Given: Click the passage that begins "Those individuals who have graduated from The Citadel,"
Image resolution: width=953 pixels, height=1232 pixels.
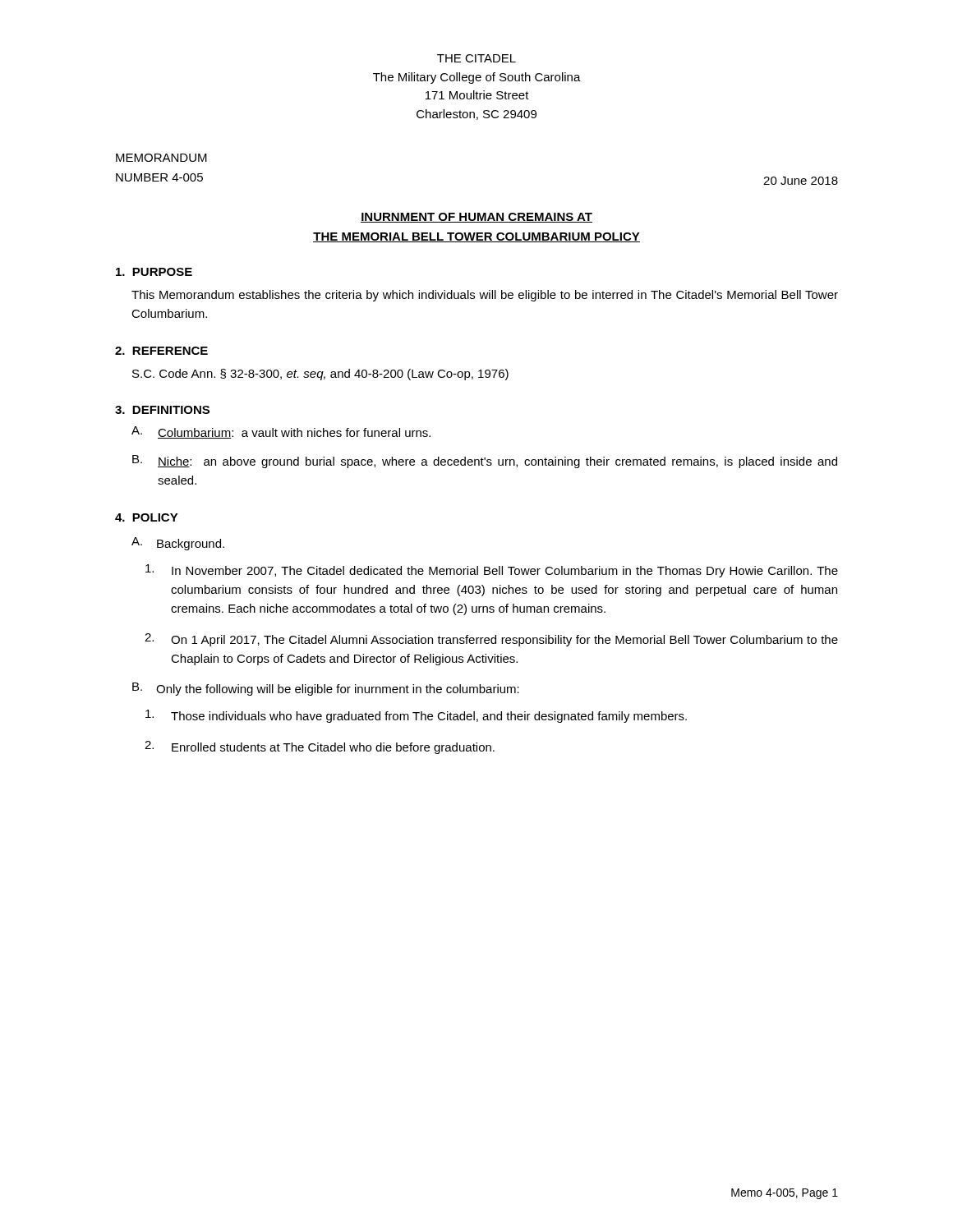Looking at the screenshot, I should point(491,716).
